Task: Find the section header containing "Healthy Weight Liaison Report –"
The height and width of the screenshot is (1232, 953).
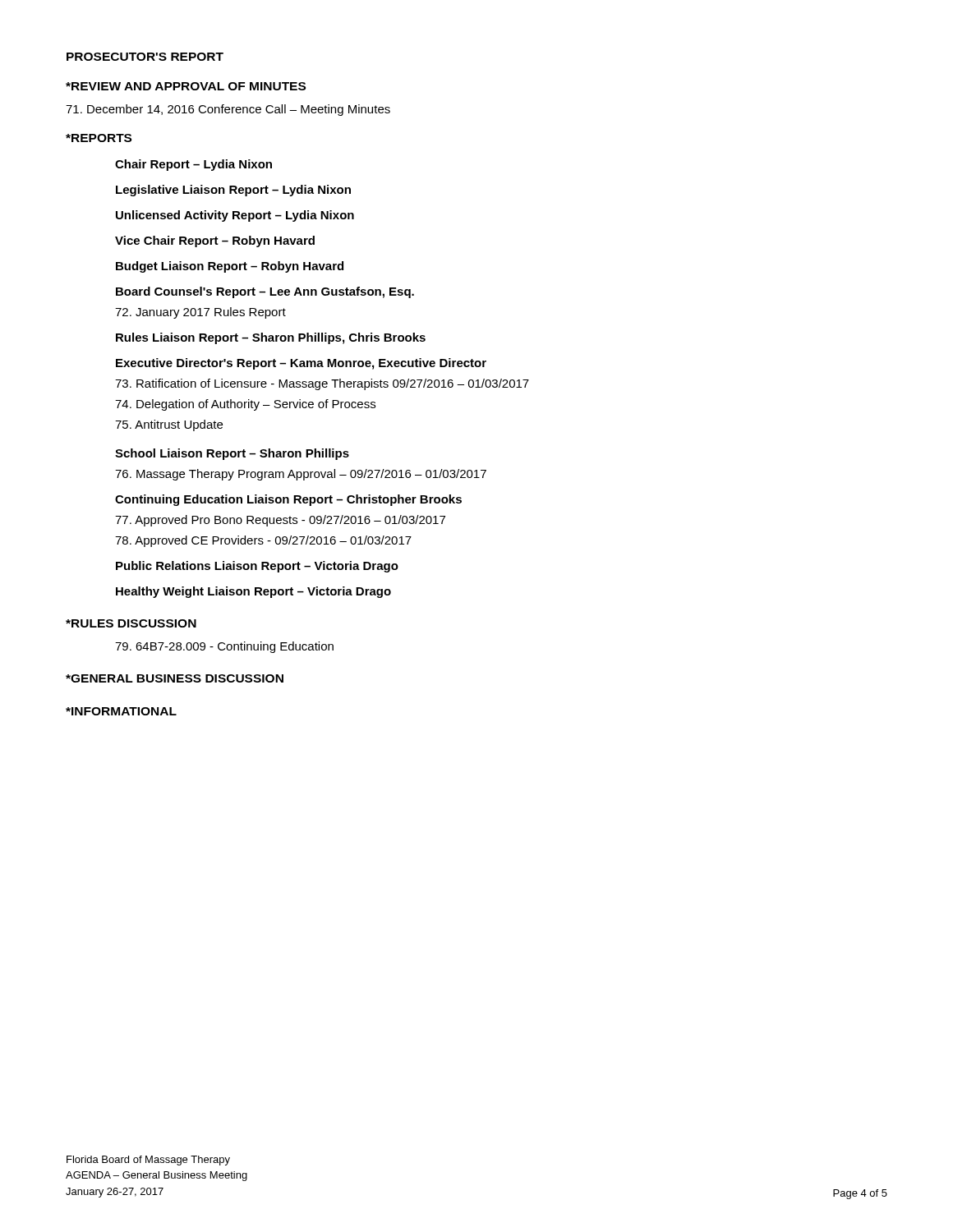Action: (x=253, y=591)
